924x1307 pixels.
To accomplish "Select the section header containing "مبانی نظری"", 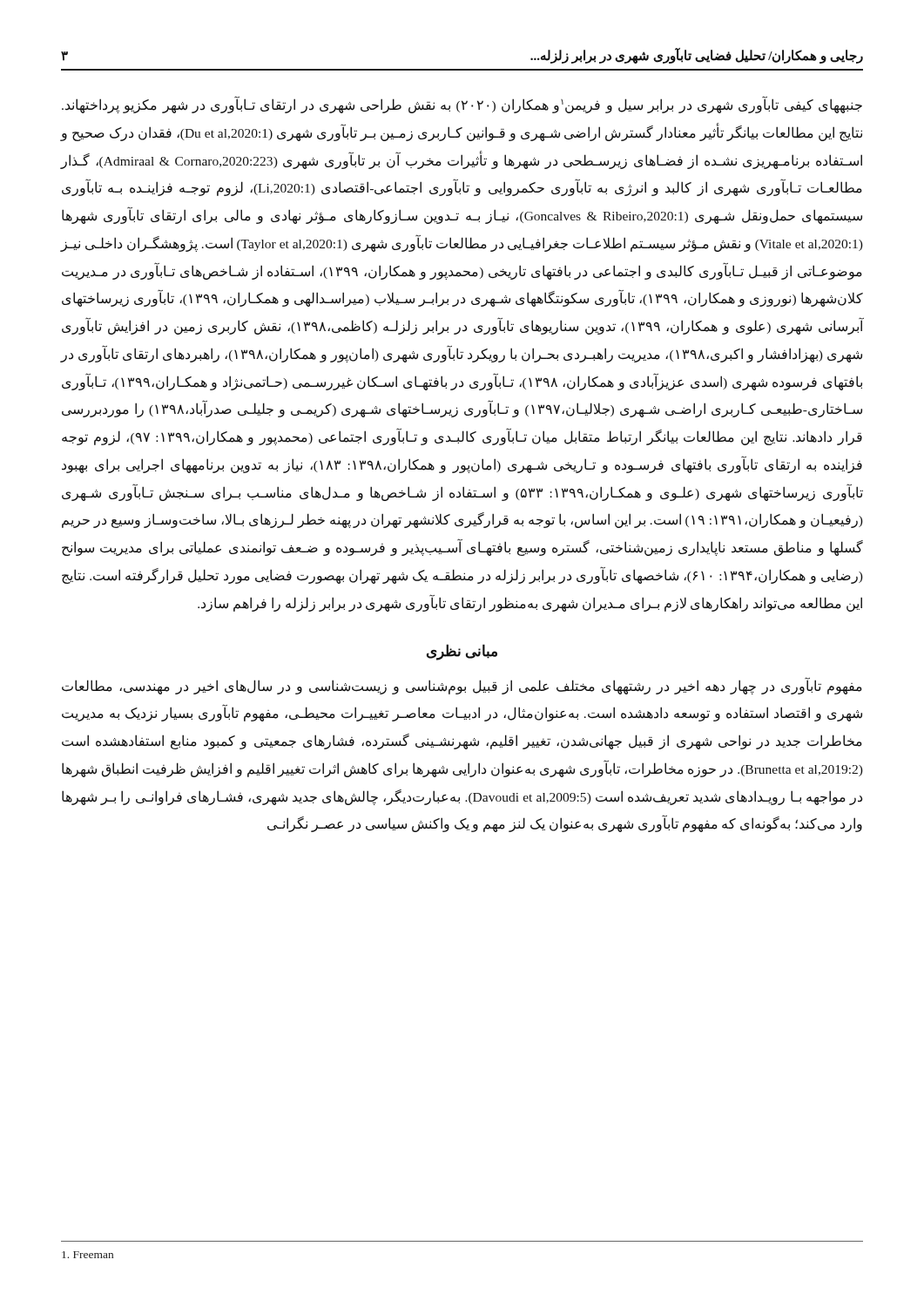I will [x=462, y=651].
